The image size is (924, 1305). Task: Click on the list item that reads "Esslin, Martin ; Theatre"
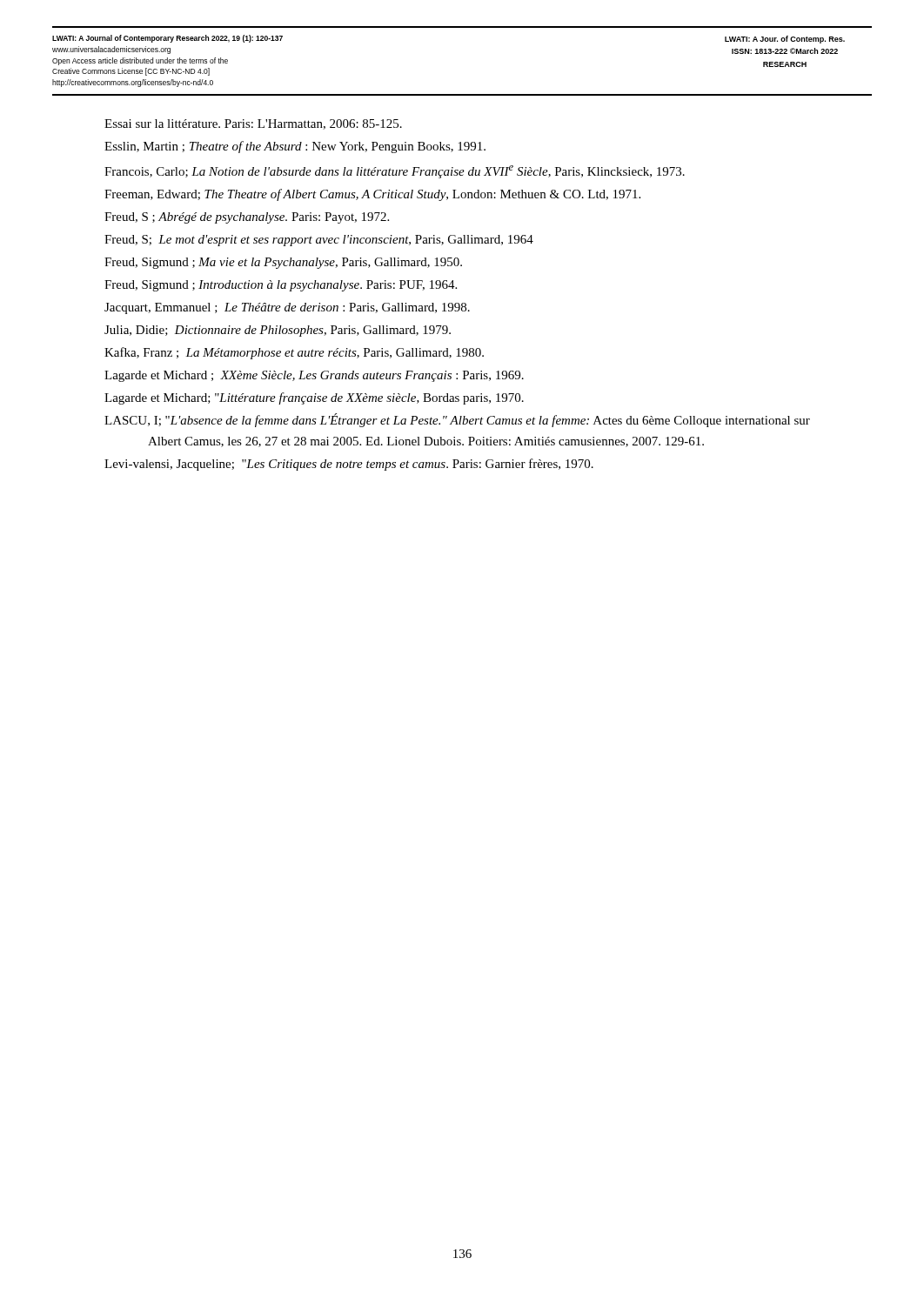tap(295, 146)
